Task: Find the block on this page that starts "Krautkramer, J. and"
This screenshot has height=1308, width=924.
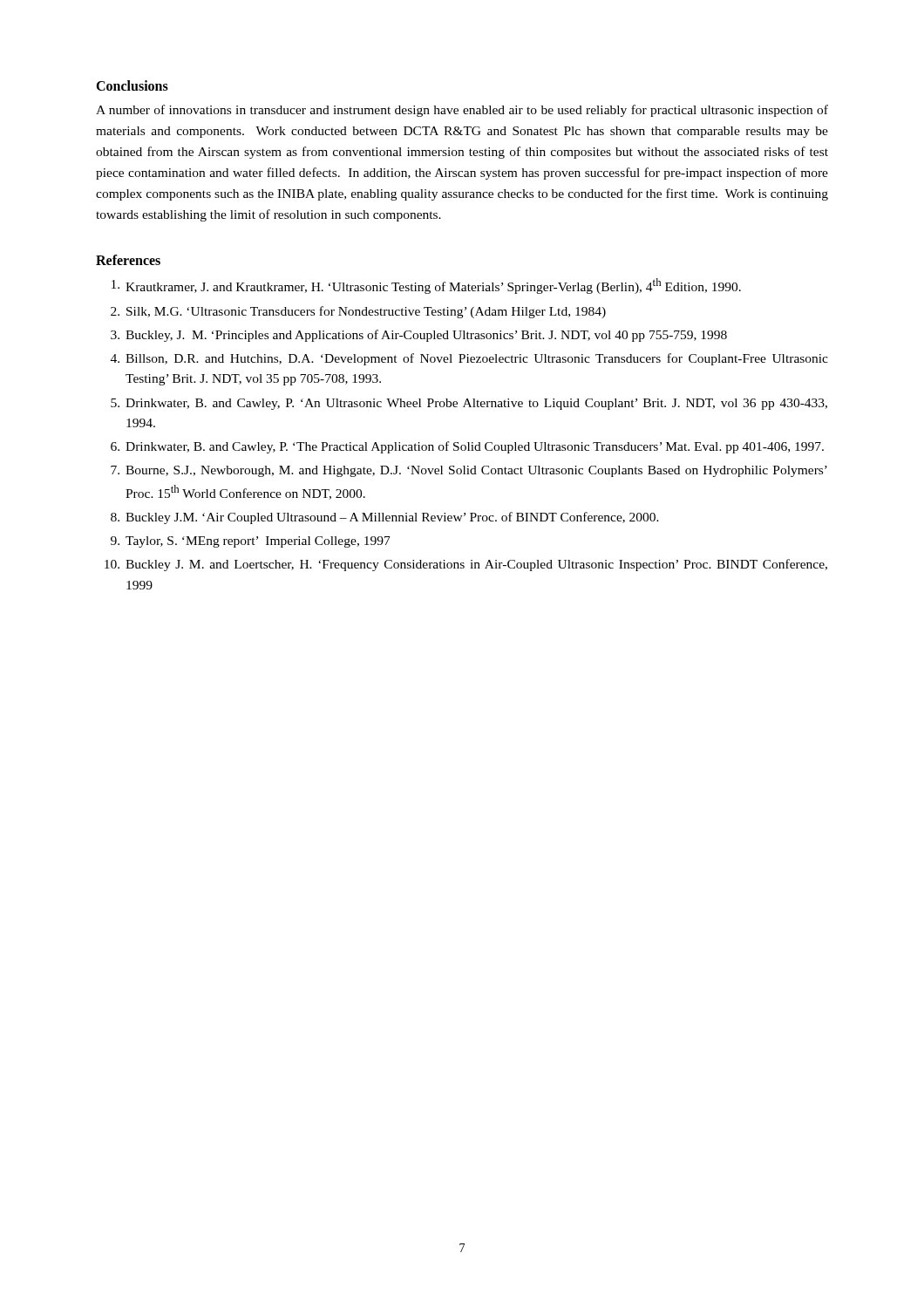Action: [462, 285]
